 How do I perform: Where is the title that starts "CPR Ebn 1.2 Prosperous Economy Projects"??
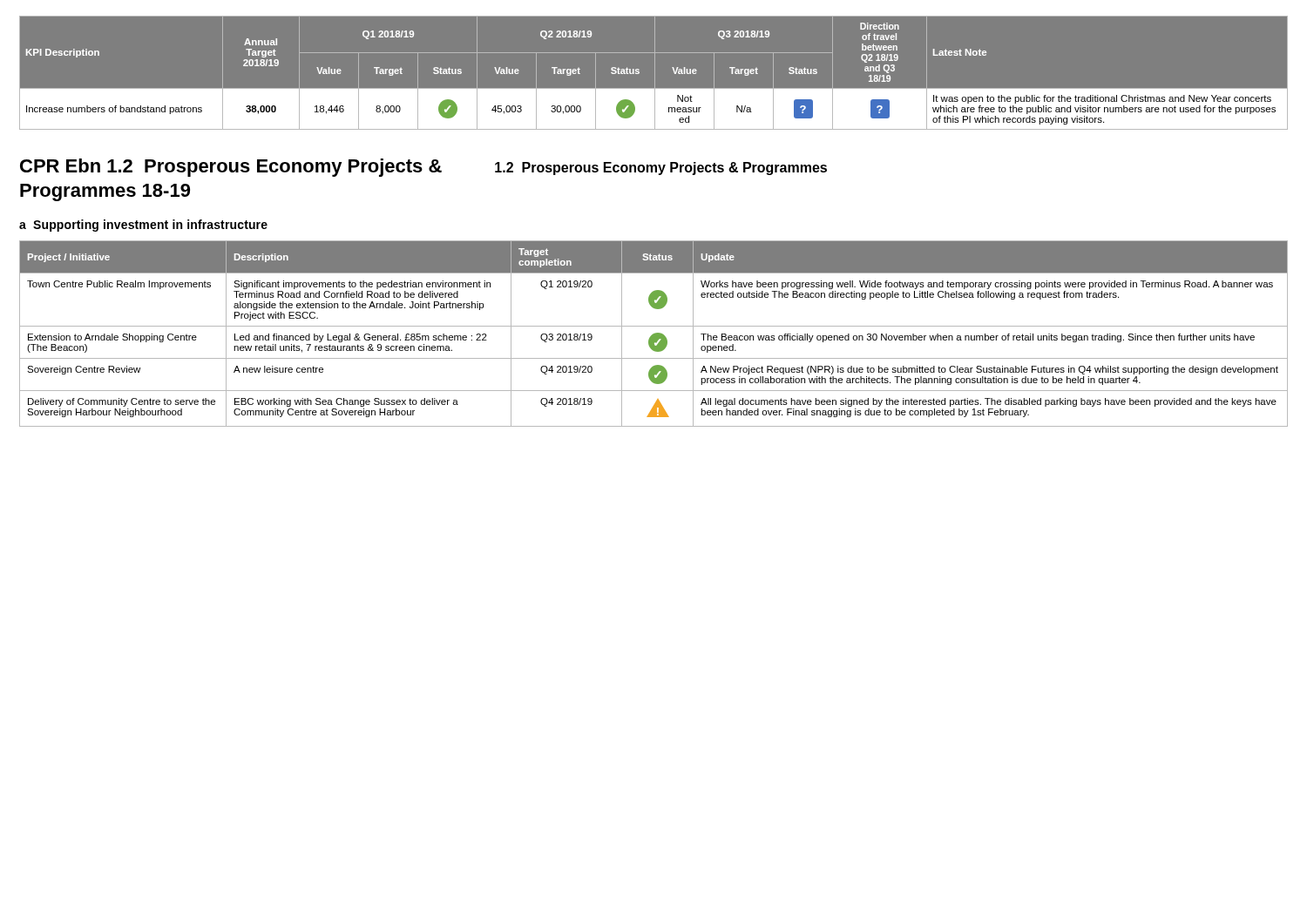coord(231,178)
